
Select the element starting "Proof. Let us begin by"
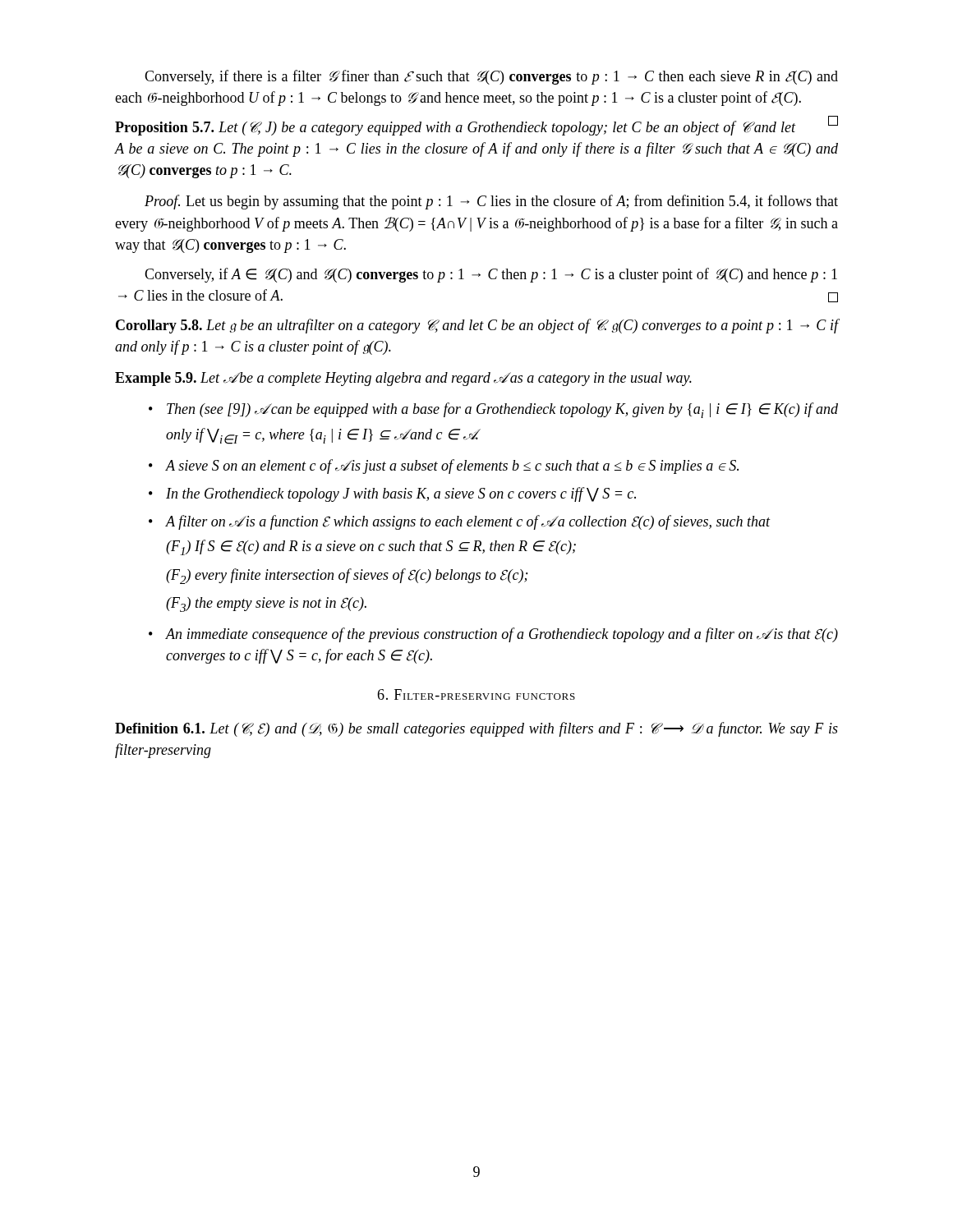click(x=491, y=202)
